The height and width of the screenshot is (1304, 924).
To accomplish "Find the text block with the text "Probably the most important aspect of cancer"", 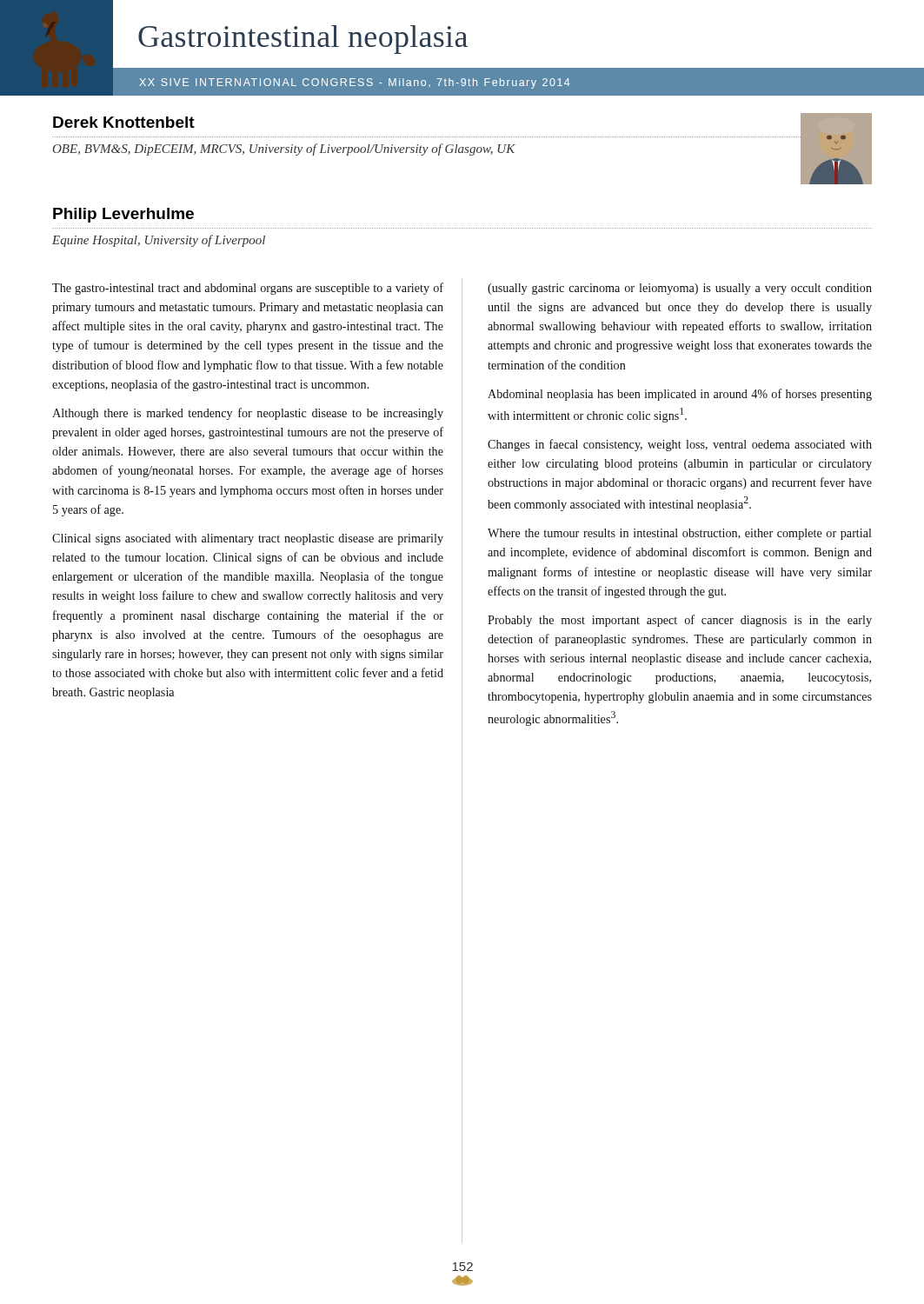I will click(x=680, y=669).
